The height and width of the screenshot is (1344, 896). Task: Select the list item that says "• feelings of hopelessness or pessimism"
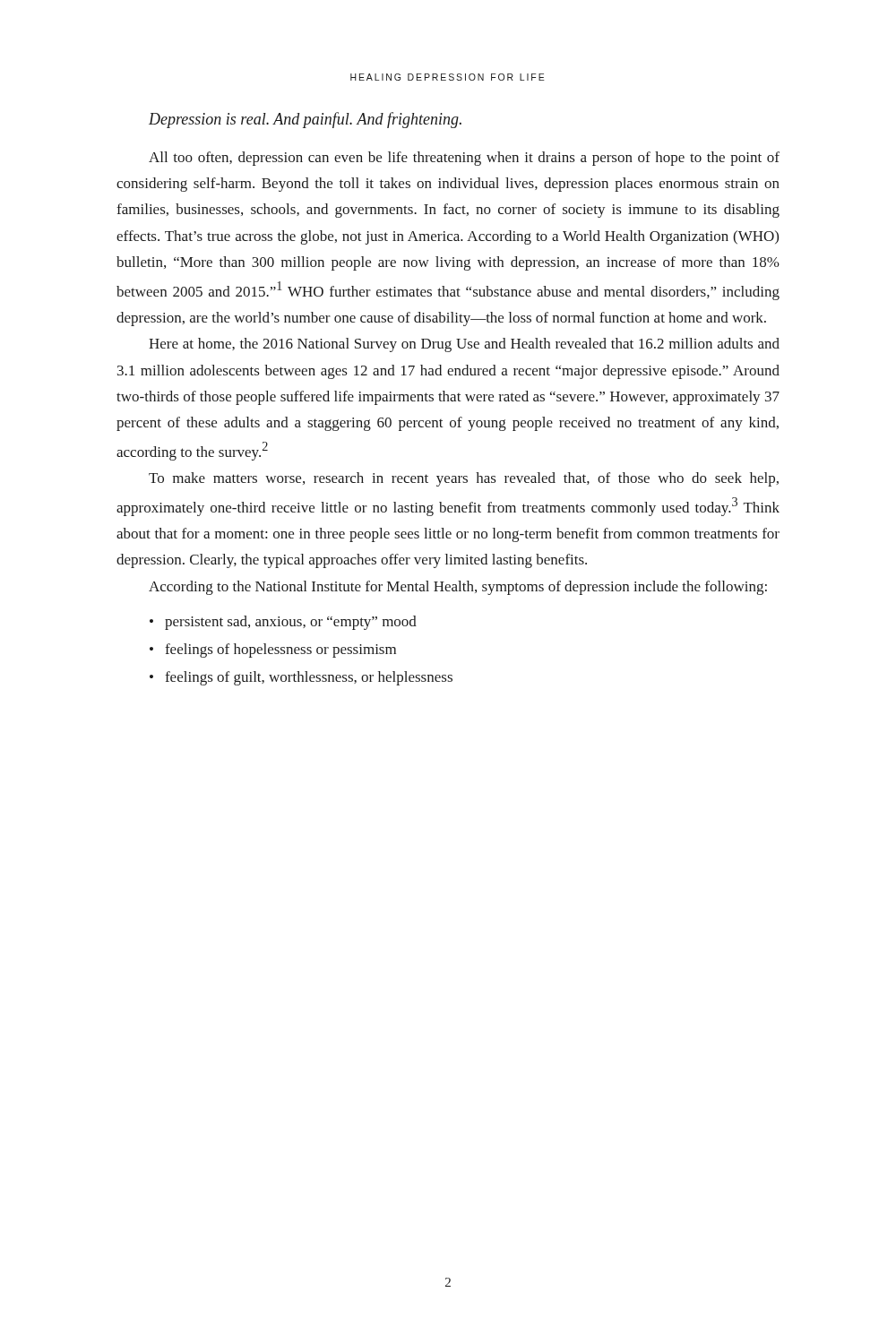coord(273,649)
